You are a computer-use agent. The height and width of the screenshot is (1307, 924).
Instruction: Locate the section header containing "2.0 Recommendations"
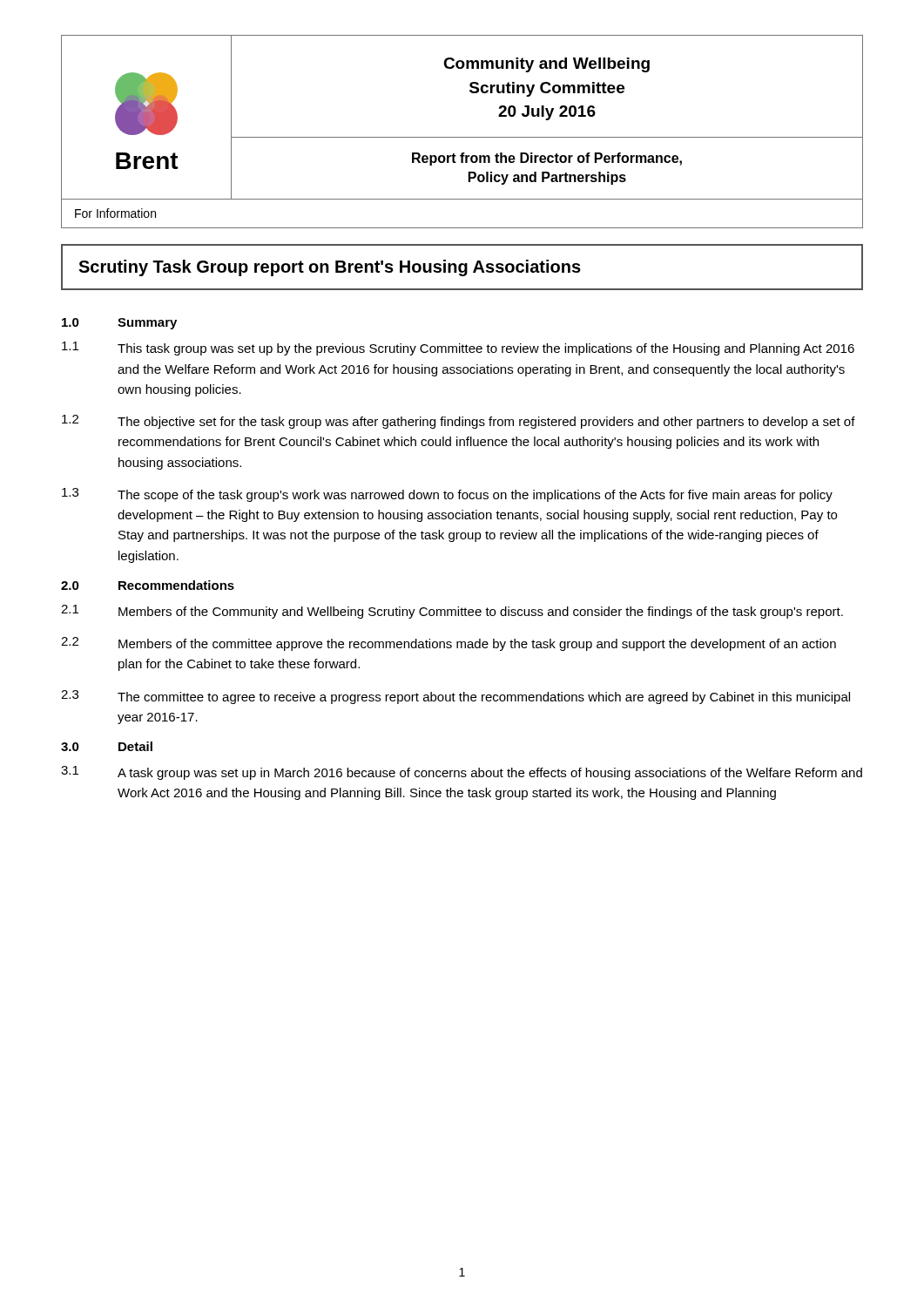pos(148,585)
